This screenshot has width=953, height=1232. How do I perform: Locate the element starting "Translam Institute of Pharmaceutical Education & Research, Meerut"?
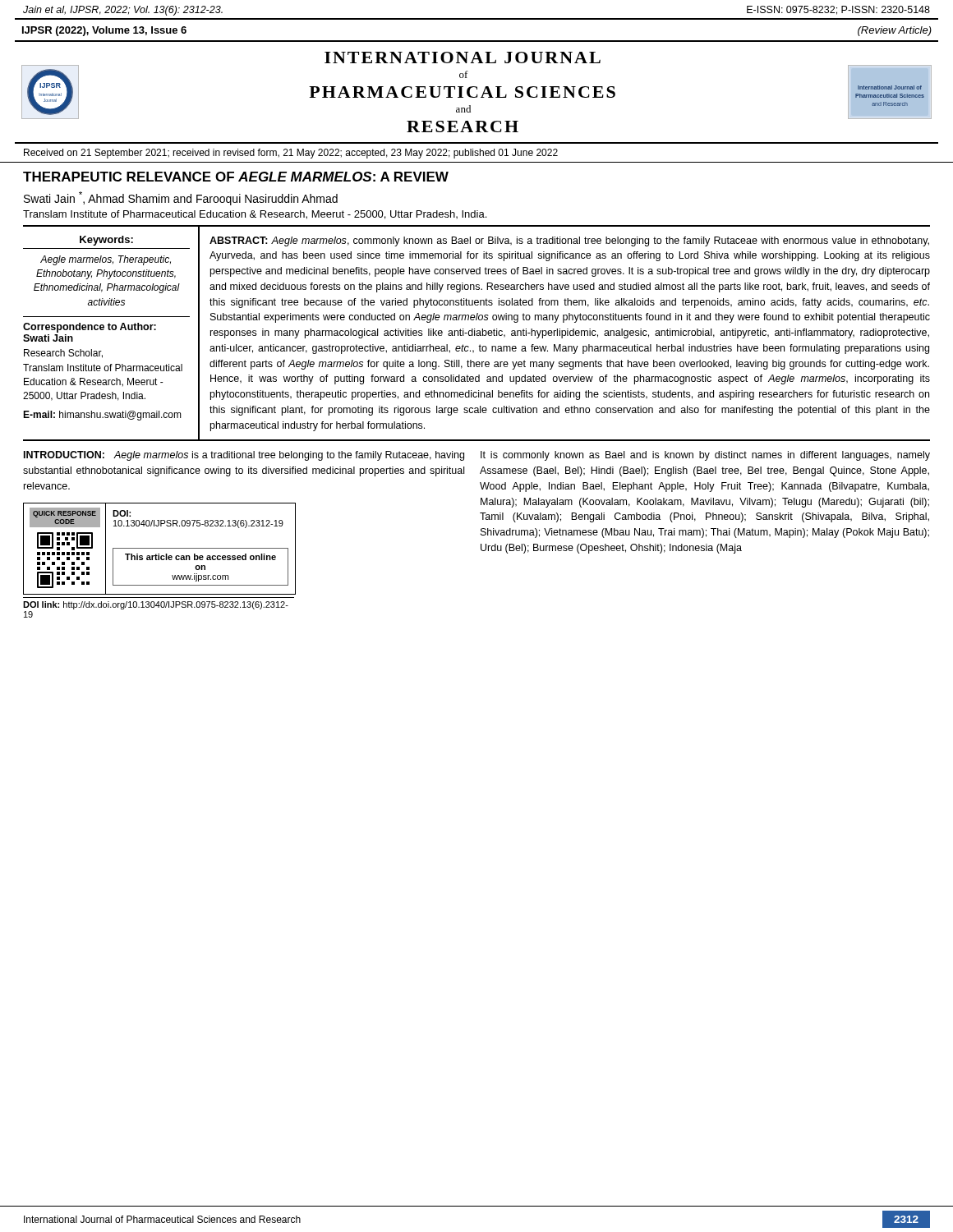coord(255,214)
